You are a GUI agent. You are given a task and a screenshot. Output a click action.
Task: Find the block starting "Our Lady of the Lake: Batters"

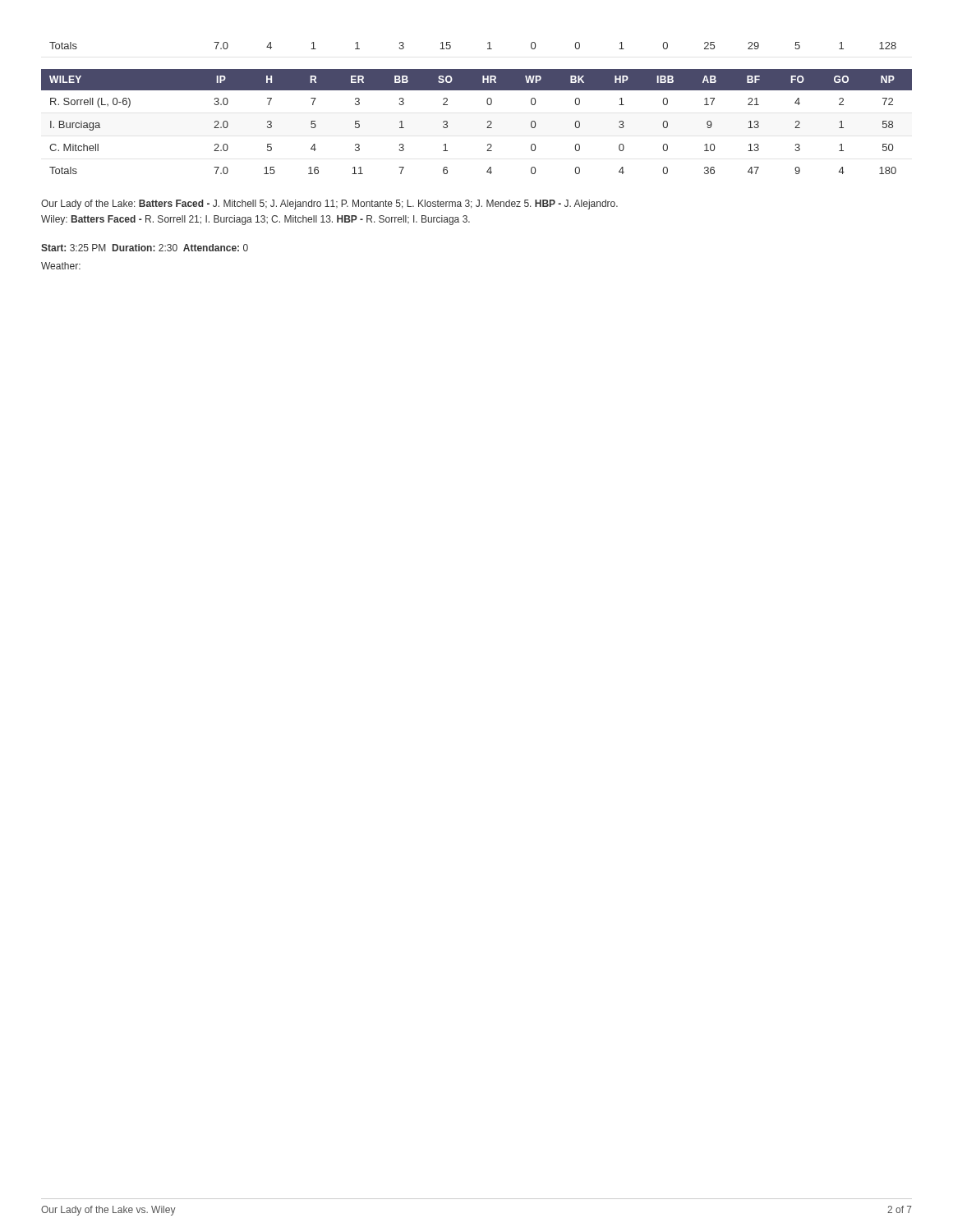click(x=330, y=212)
